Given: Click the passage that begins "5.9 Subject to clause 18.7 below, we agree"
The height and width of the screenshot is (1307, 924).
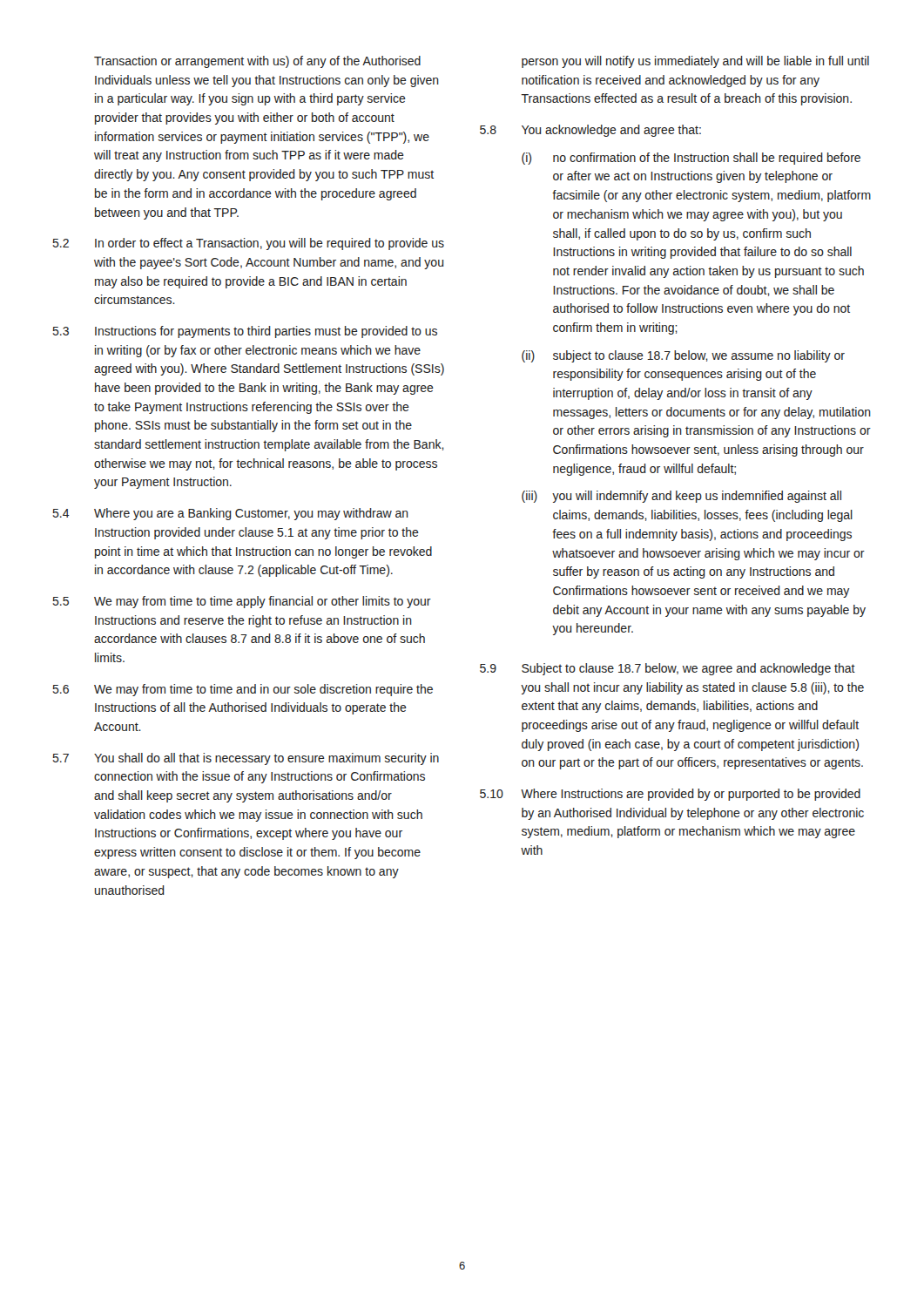Looking at the screenshot, I should coord(676,716).
